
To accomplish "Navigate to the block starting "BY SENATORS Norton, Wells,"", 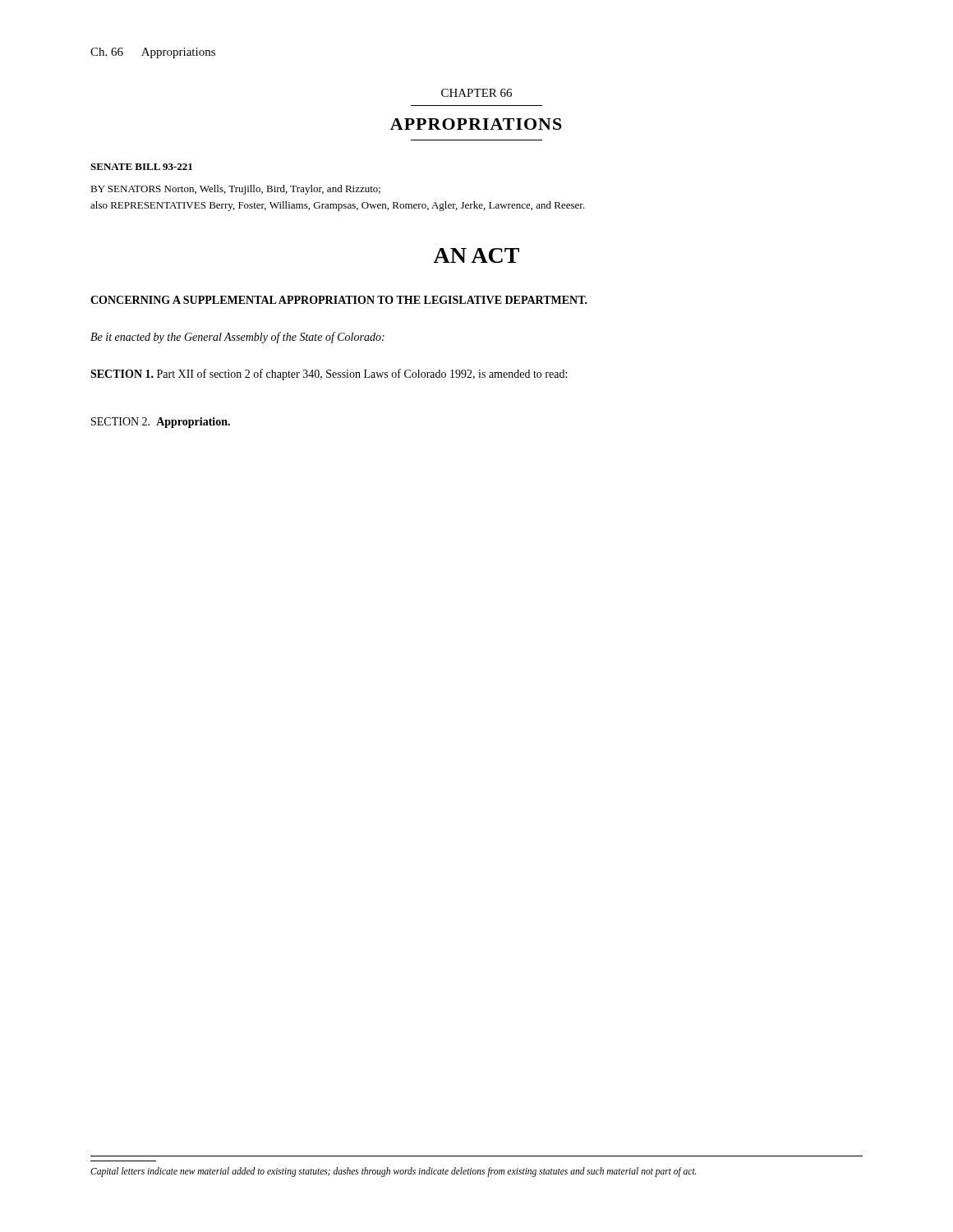I will (338, 197).
